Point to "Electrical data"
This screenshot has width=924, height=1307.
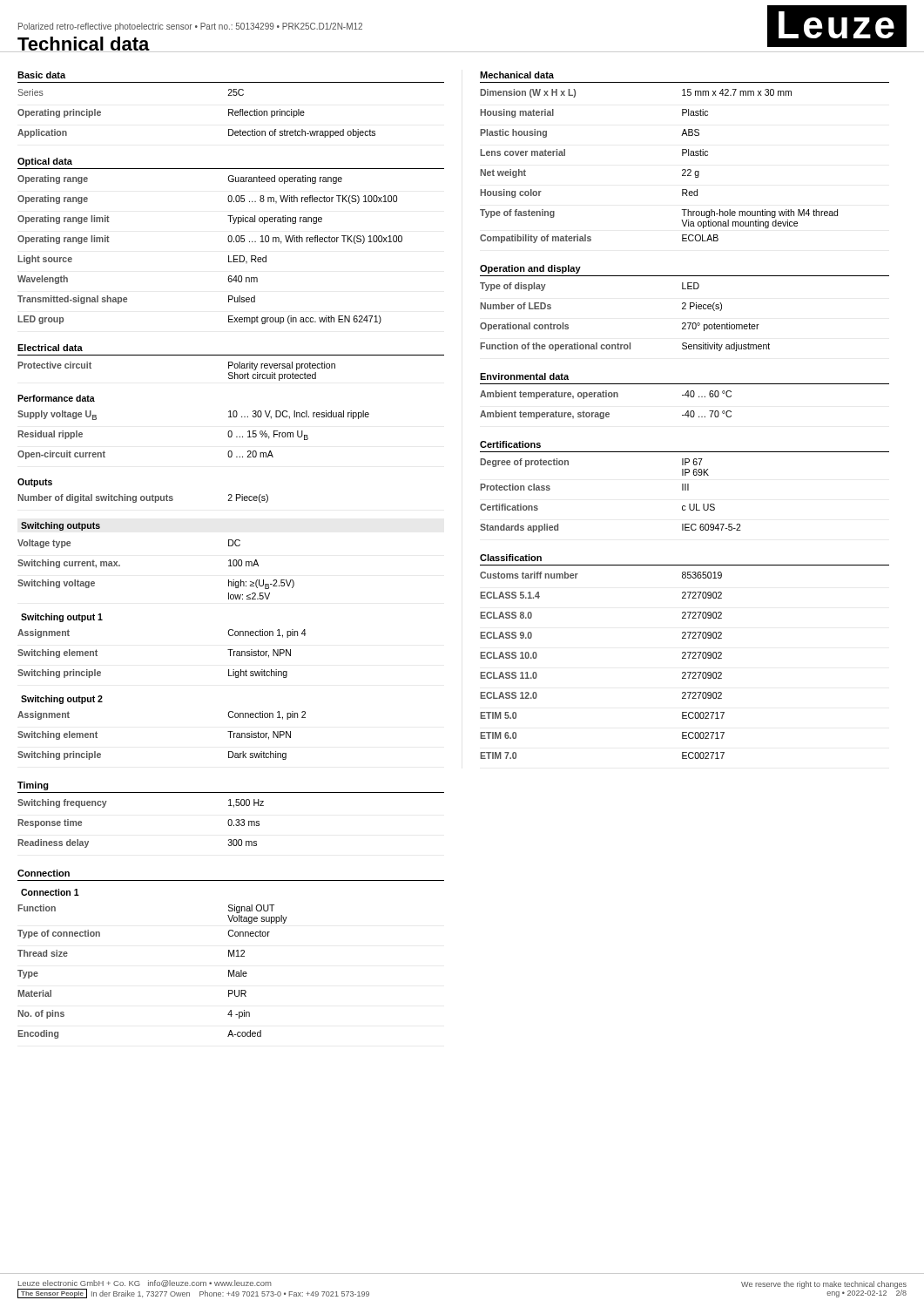(50, 348)
